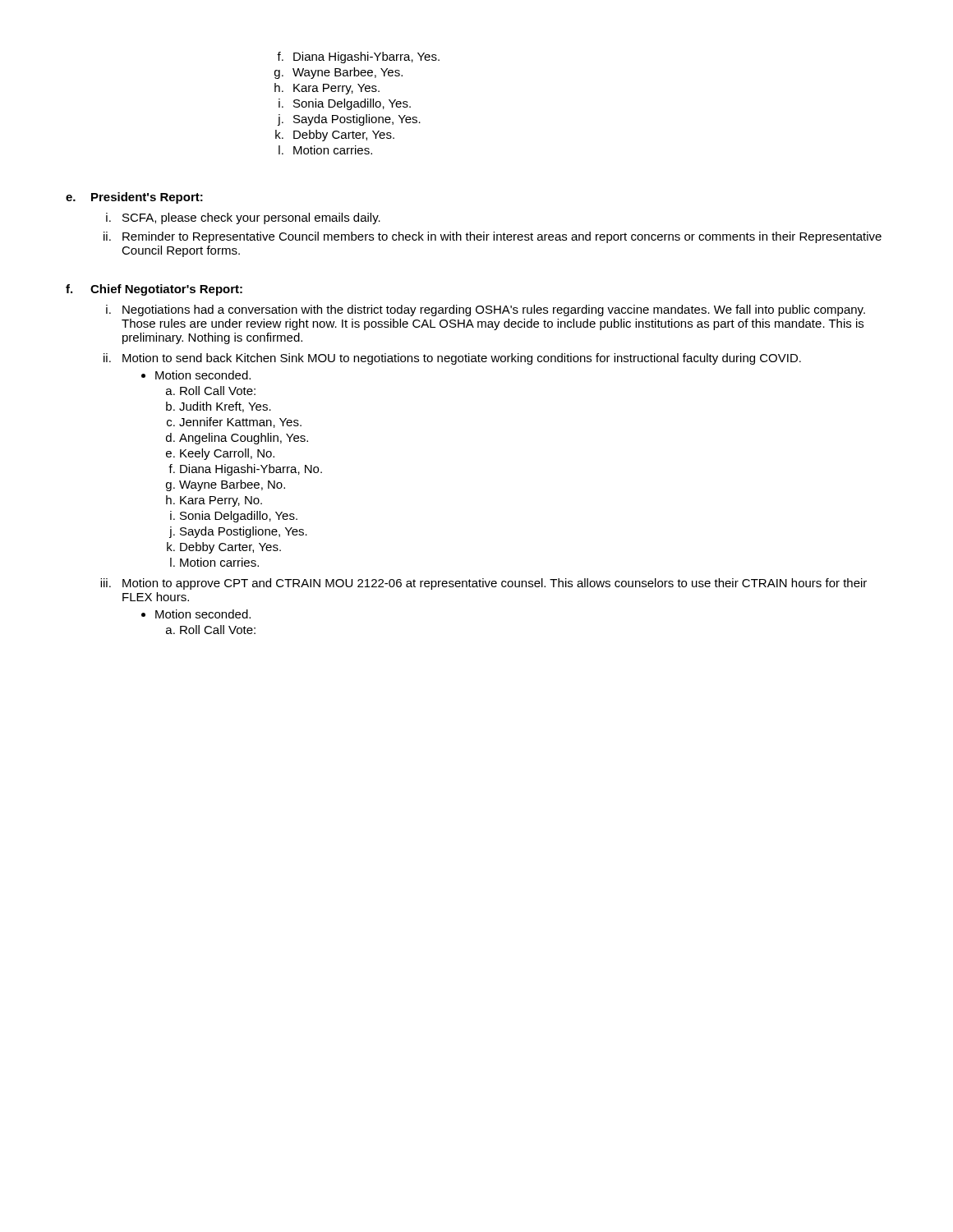Find the block on this page that starts "Diana Higashi-Ybarra, Yes. Wayne"

(358, 57)
